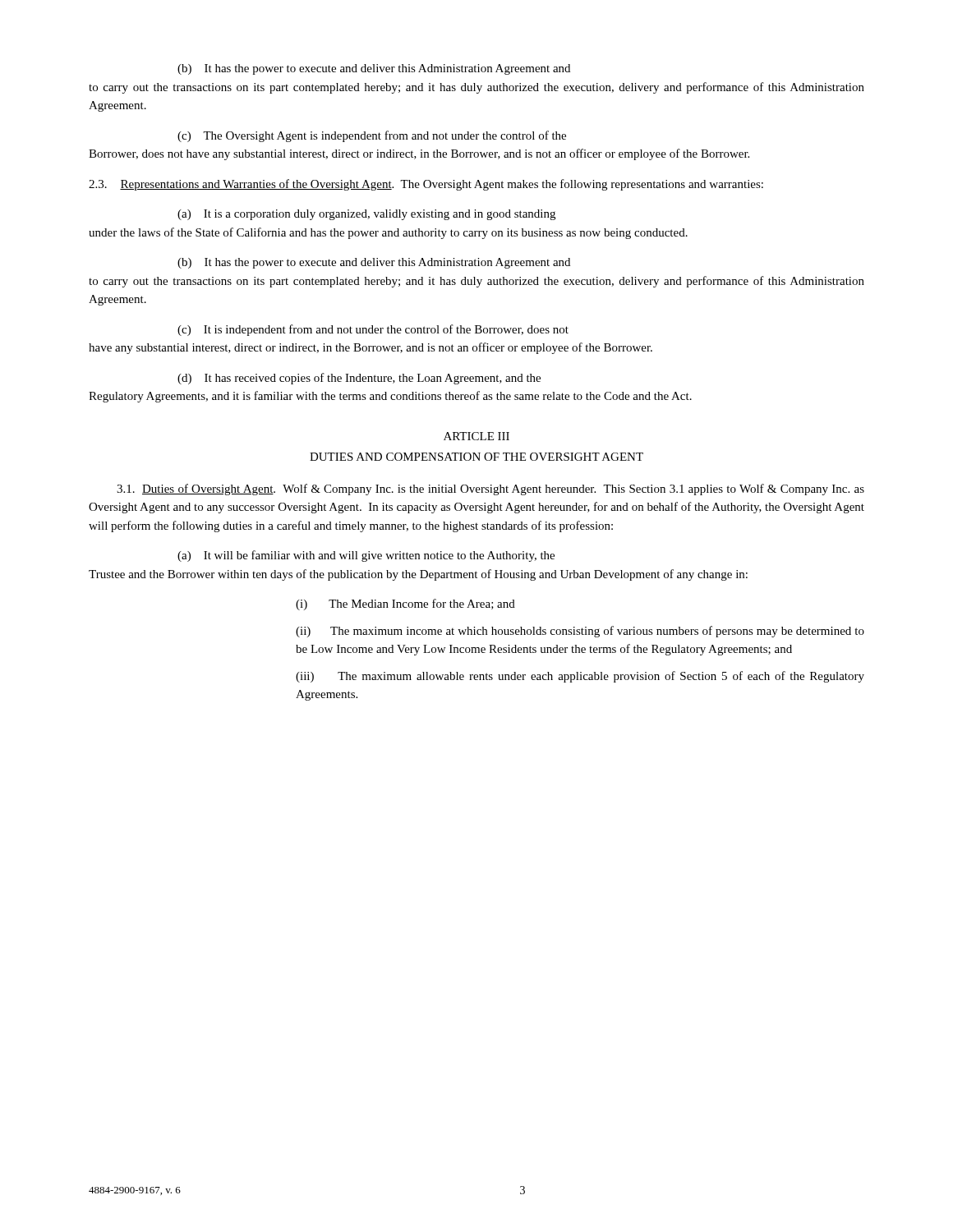Point to the block beginning "(ii) The maximum income"

click(x=580, y=640)
